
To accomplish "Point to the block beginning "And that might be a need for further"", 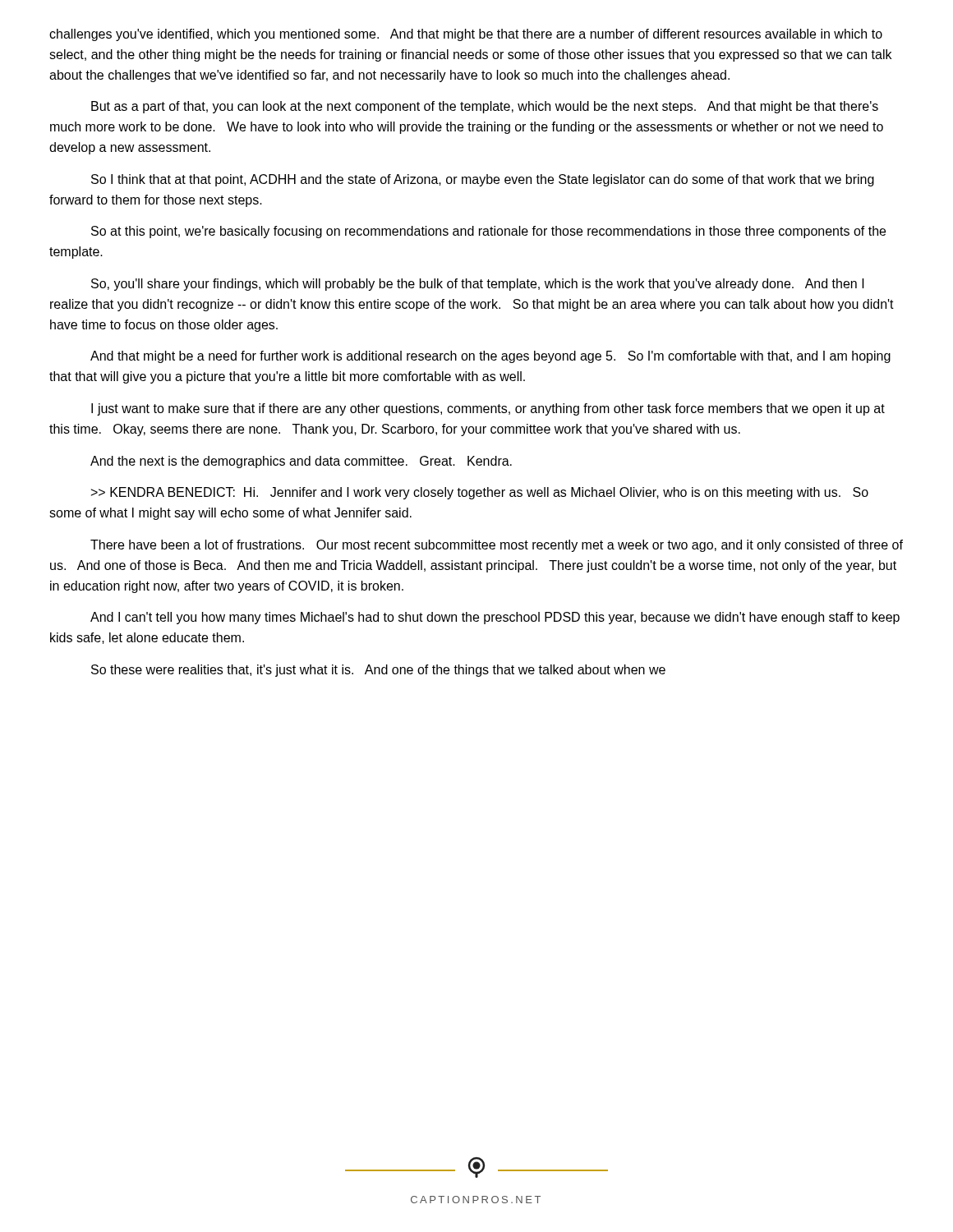I will pyautogui.click(x=470, y=367).
